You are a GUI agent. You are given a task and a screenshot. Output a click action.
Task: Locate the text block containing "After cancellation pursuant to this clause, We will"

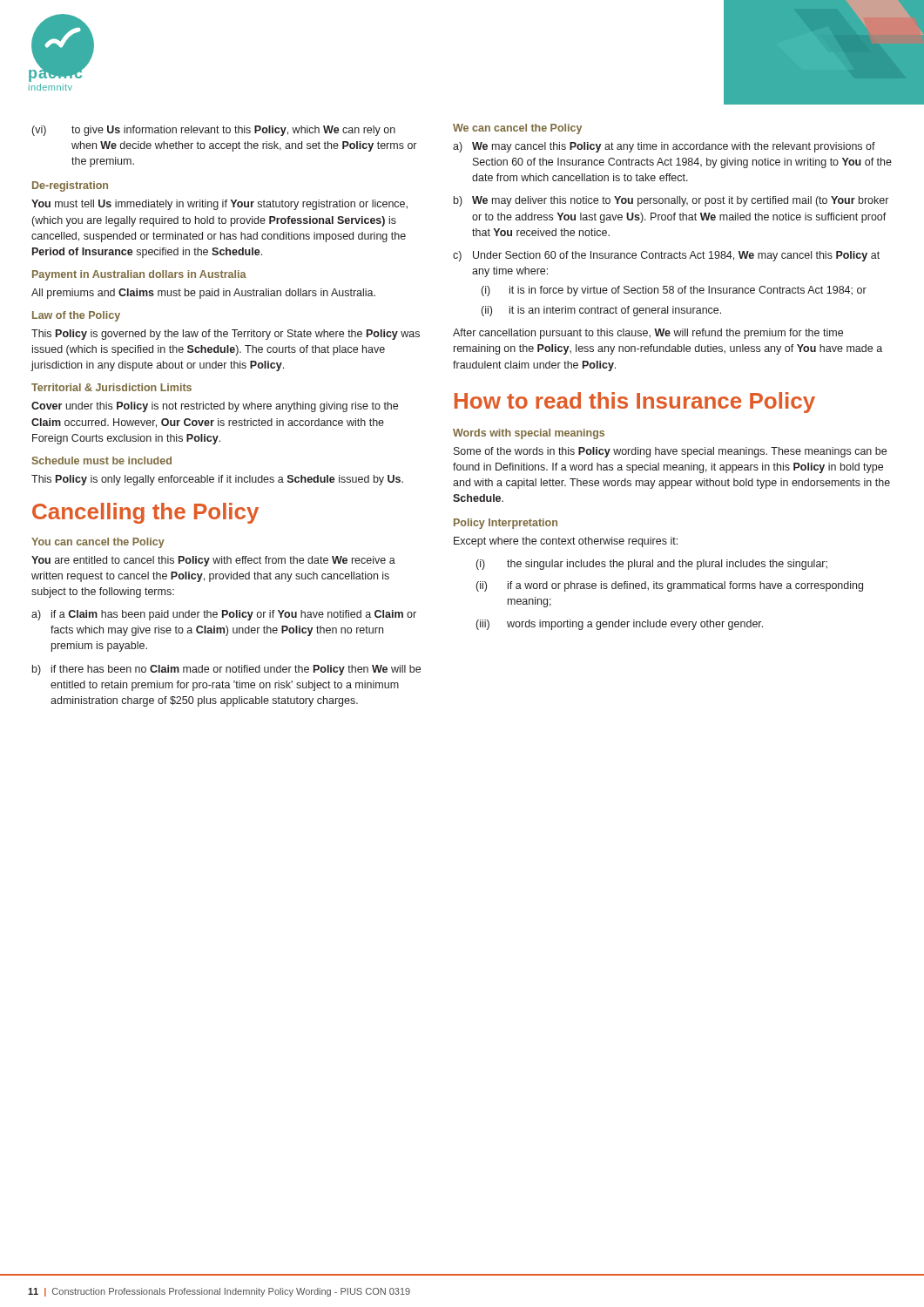(x=668, y=349)
